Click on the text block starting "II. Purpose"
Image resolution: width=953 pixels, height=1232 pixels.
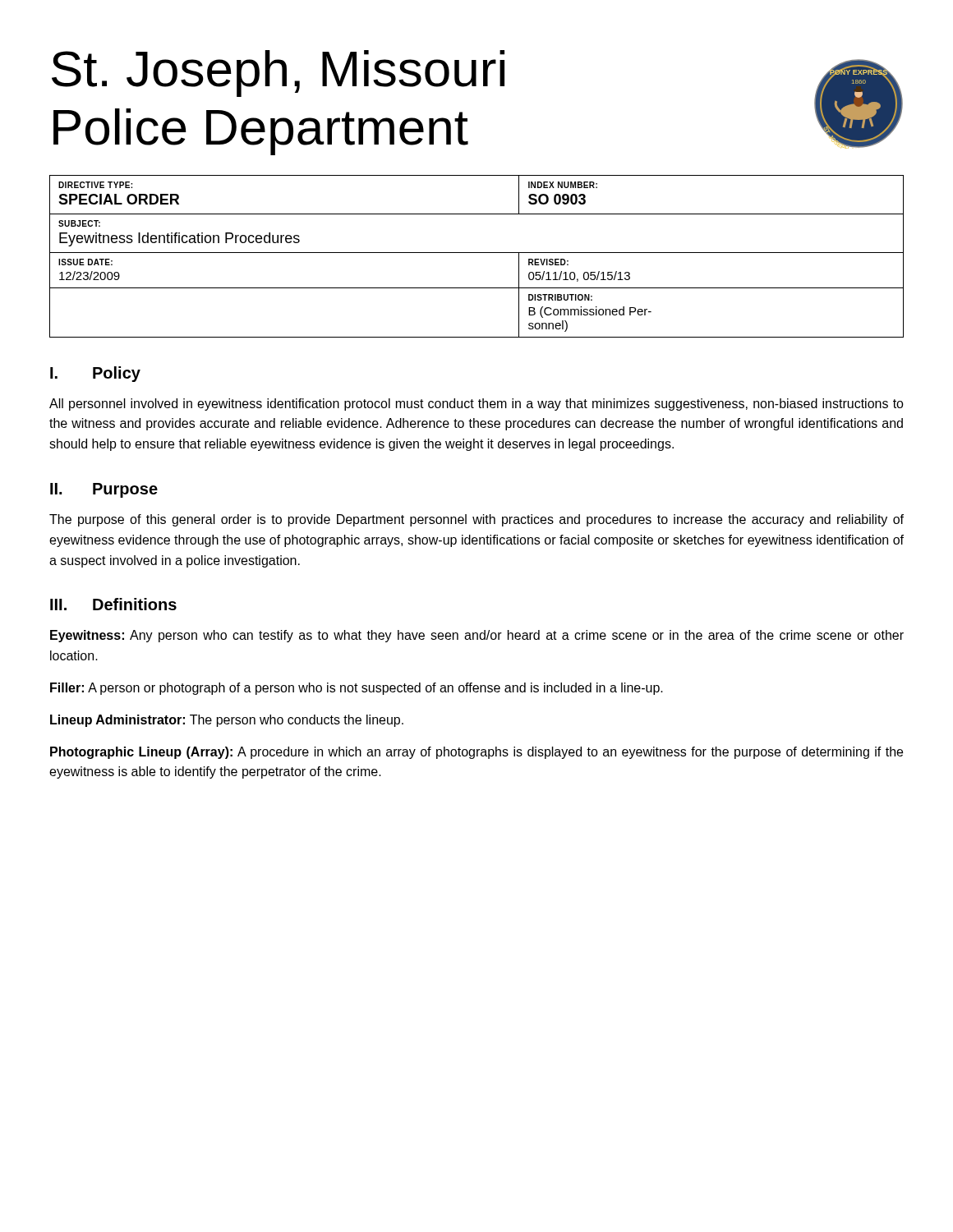click(x=103, y=489)
